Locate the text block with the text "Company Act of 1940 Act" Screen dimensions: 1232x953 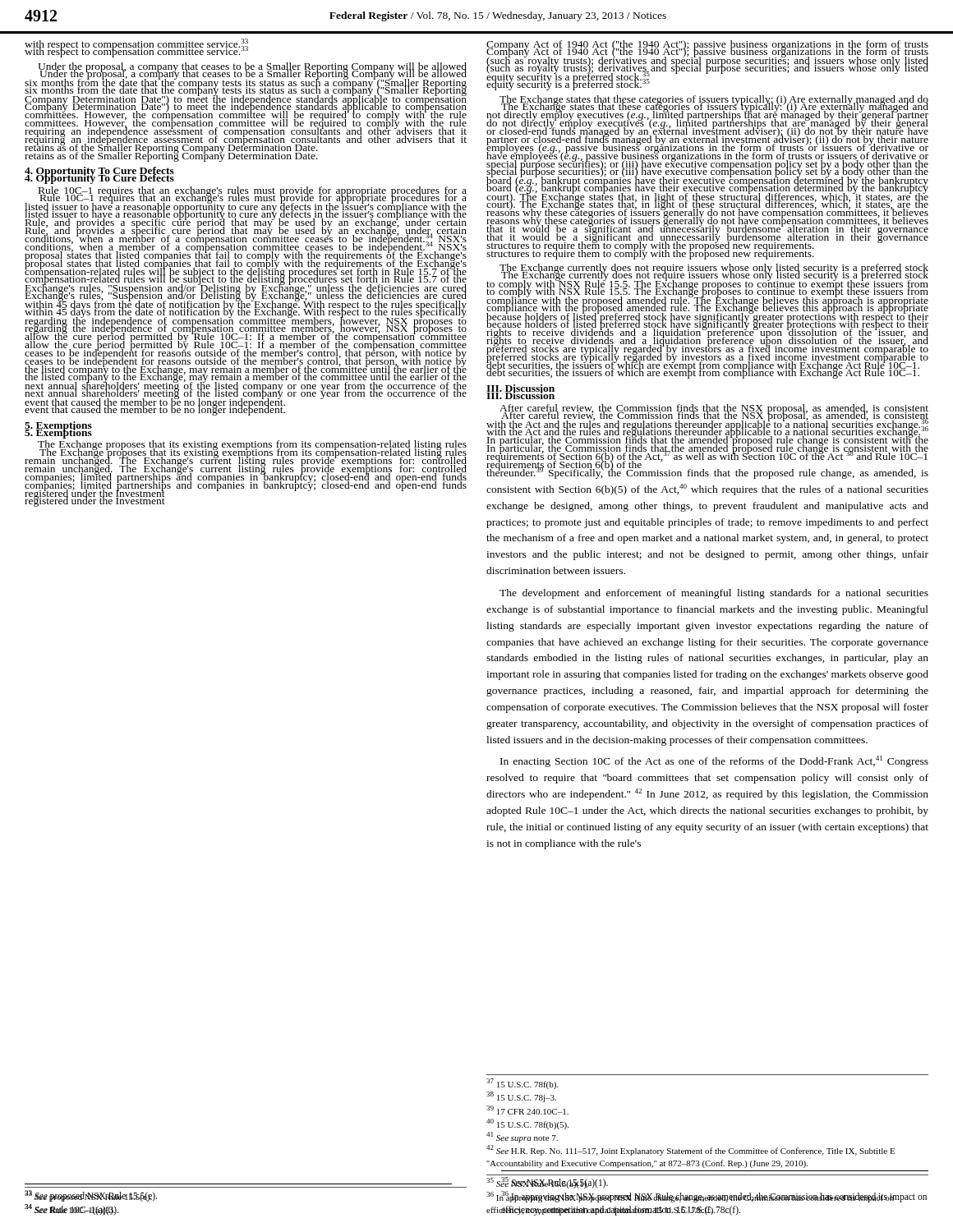click(x=707, y=213)
